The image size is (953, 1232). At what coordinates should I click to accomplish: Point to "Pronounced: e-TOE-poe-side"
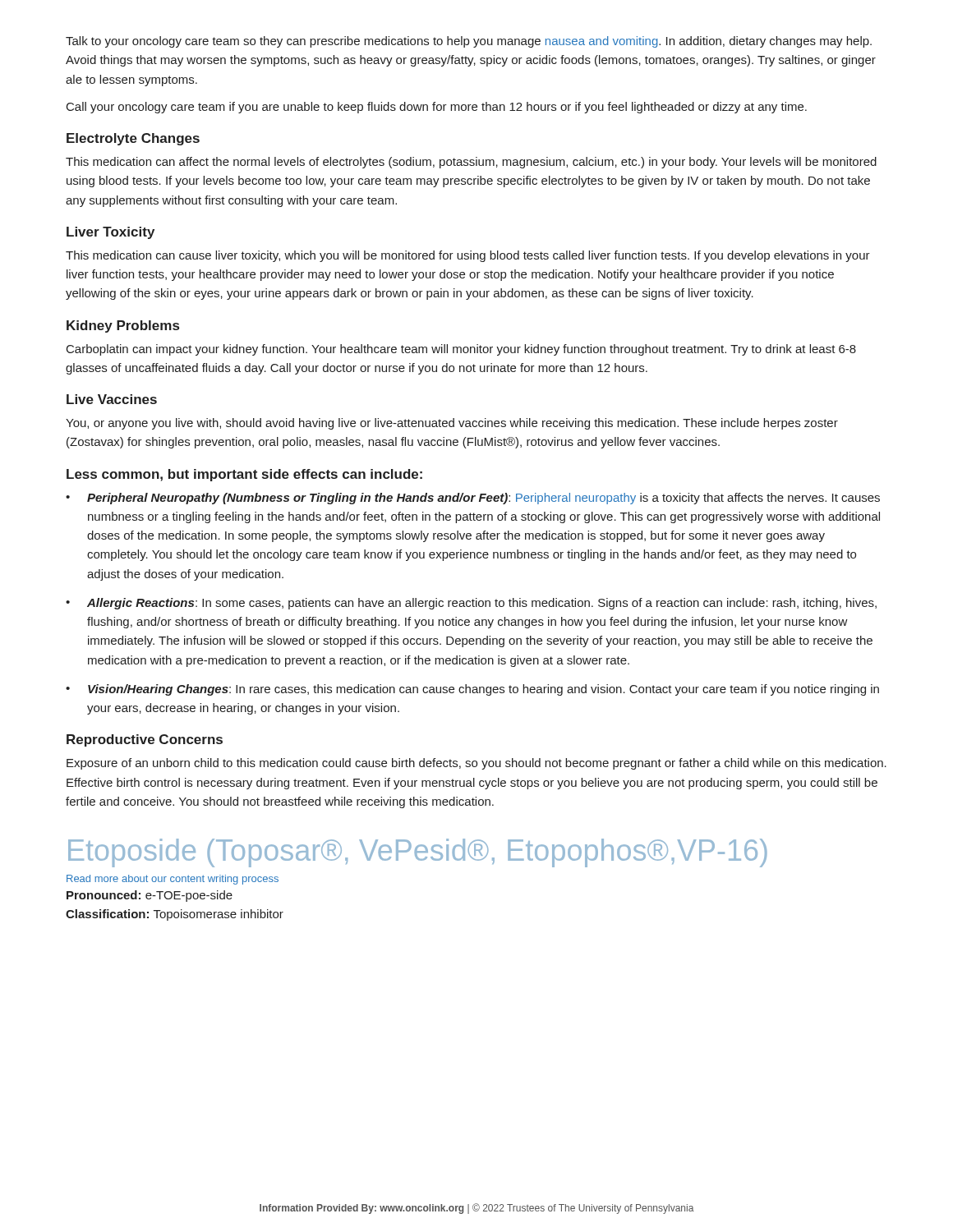tap(149, 895)
